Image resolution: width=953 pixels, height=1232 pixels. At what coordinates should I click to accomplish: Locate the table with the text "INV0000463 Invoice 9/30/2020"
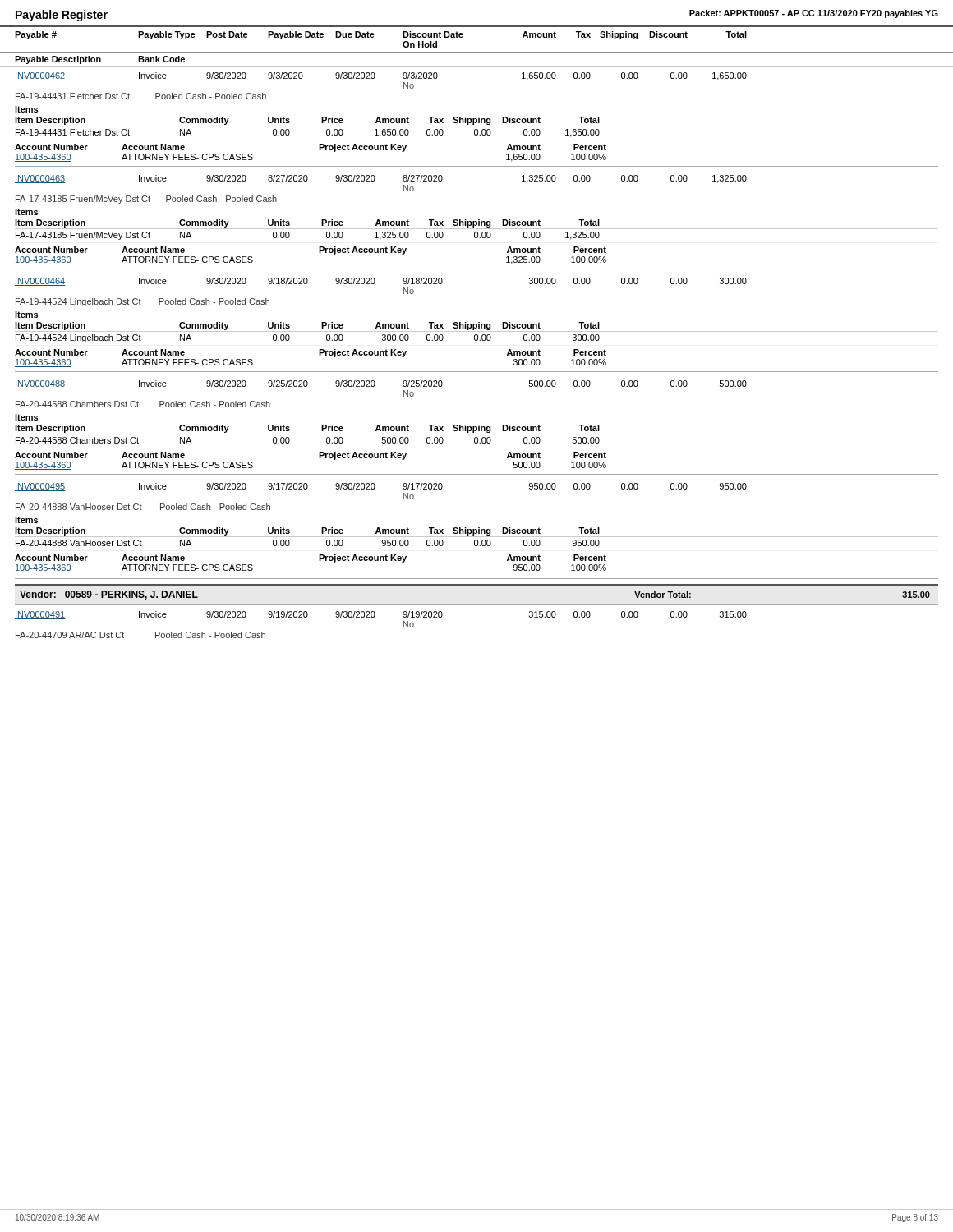[476, 218]
